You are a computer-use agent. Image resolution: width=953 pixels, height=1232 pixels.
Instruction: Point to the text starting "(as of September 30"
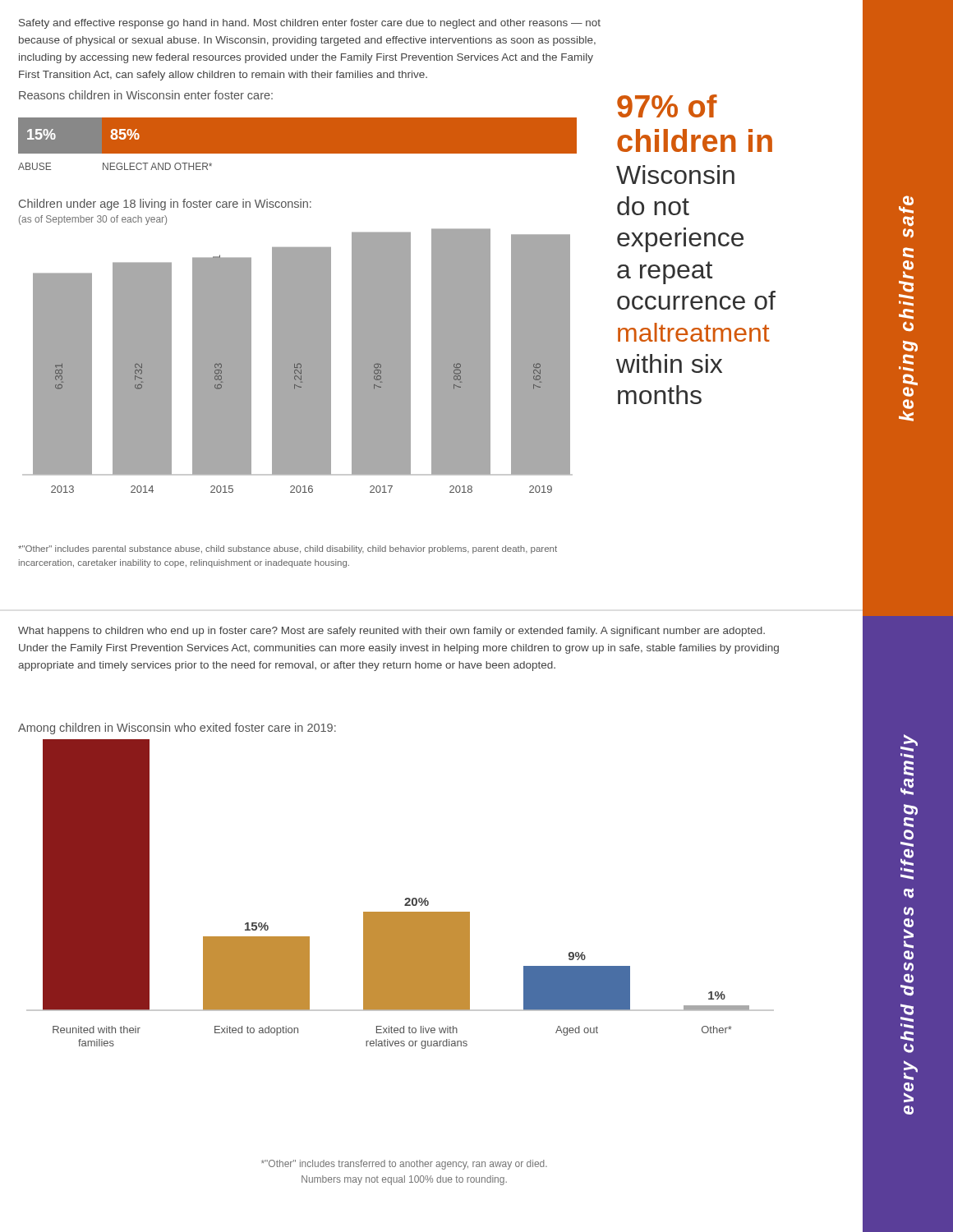[x=93, y=219]
